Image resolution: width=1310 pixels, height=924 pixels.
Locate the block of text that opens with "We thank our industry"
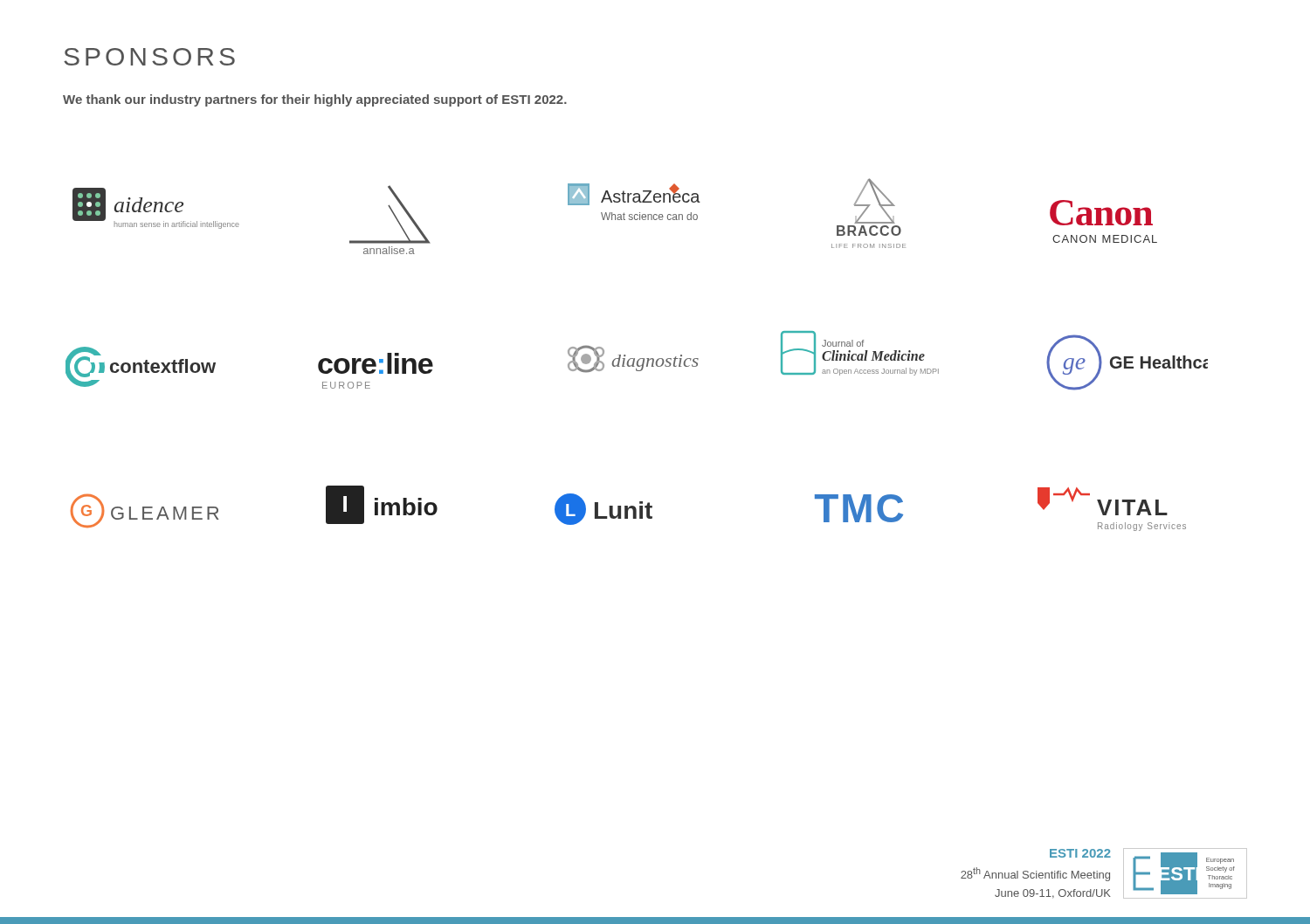(x=315, y=99)
